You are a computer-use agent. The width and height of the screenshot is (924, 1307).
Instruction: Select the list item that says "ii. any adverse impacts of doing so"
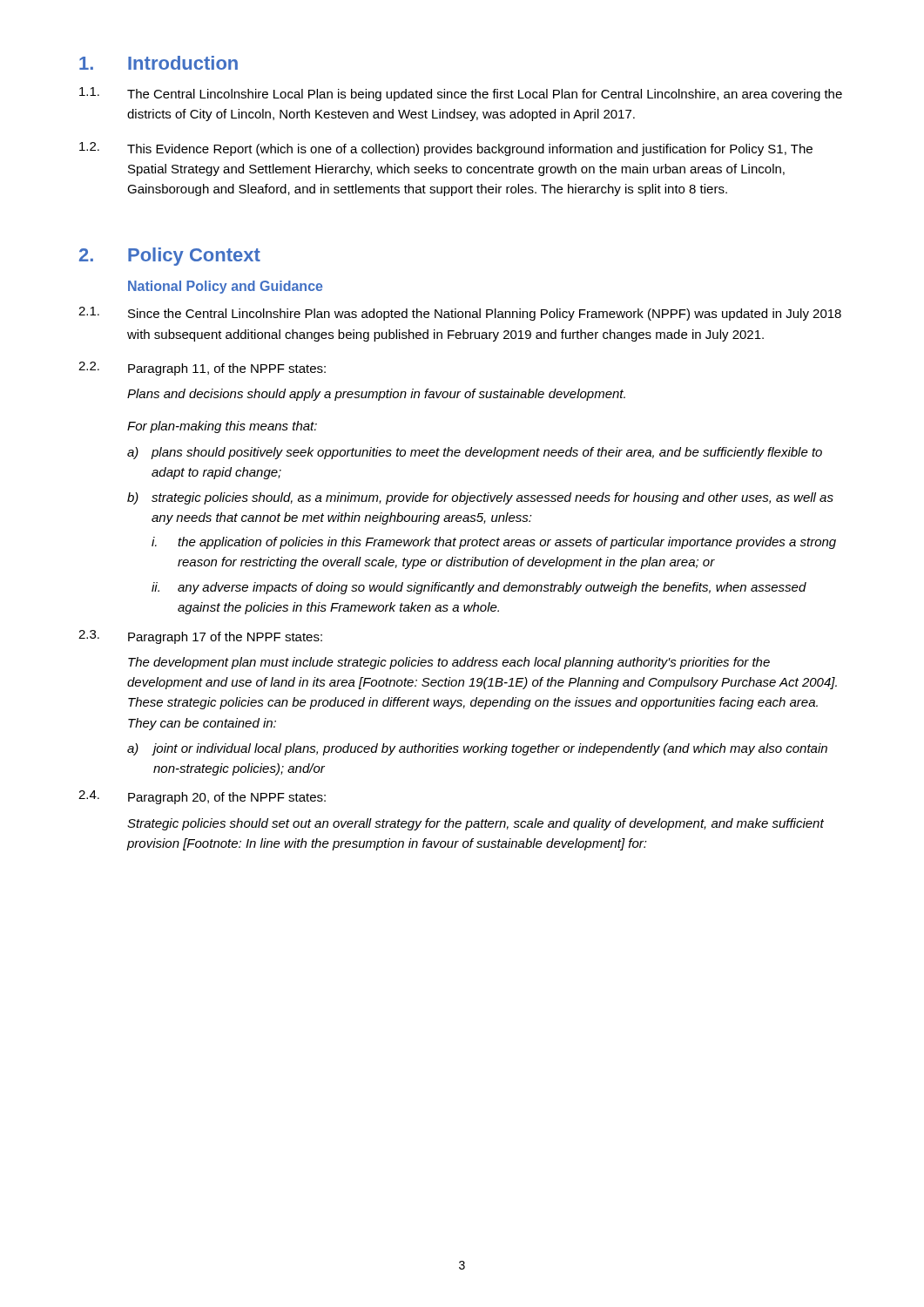click(x=499, y=597)
